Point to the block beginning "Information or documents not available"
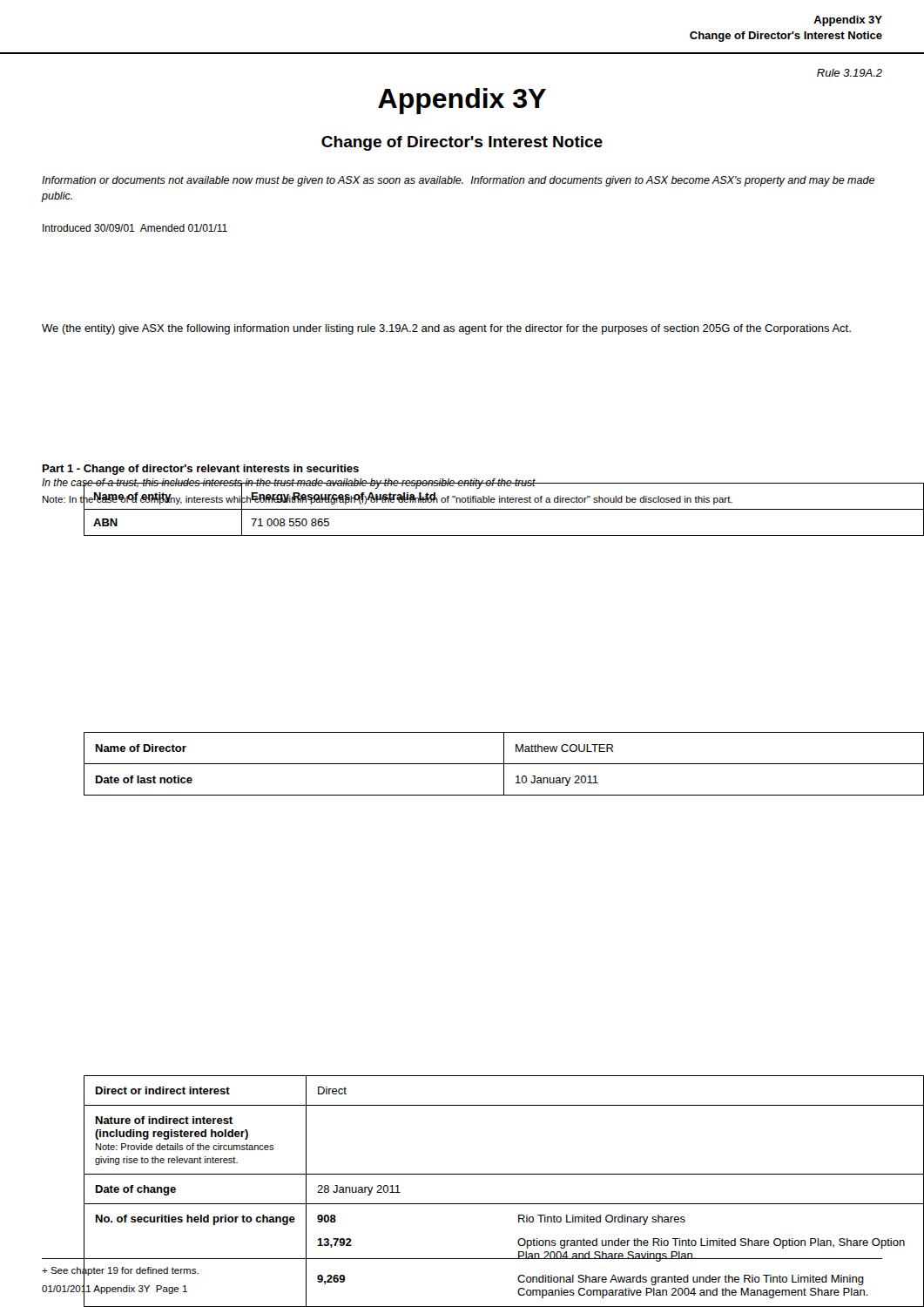The height and width of the screenshot is (1307, 924). coord(458,188)
